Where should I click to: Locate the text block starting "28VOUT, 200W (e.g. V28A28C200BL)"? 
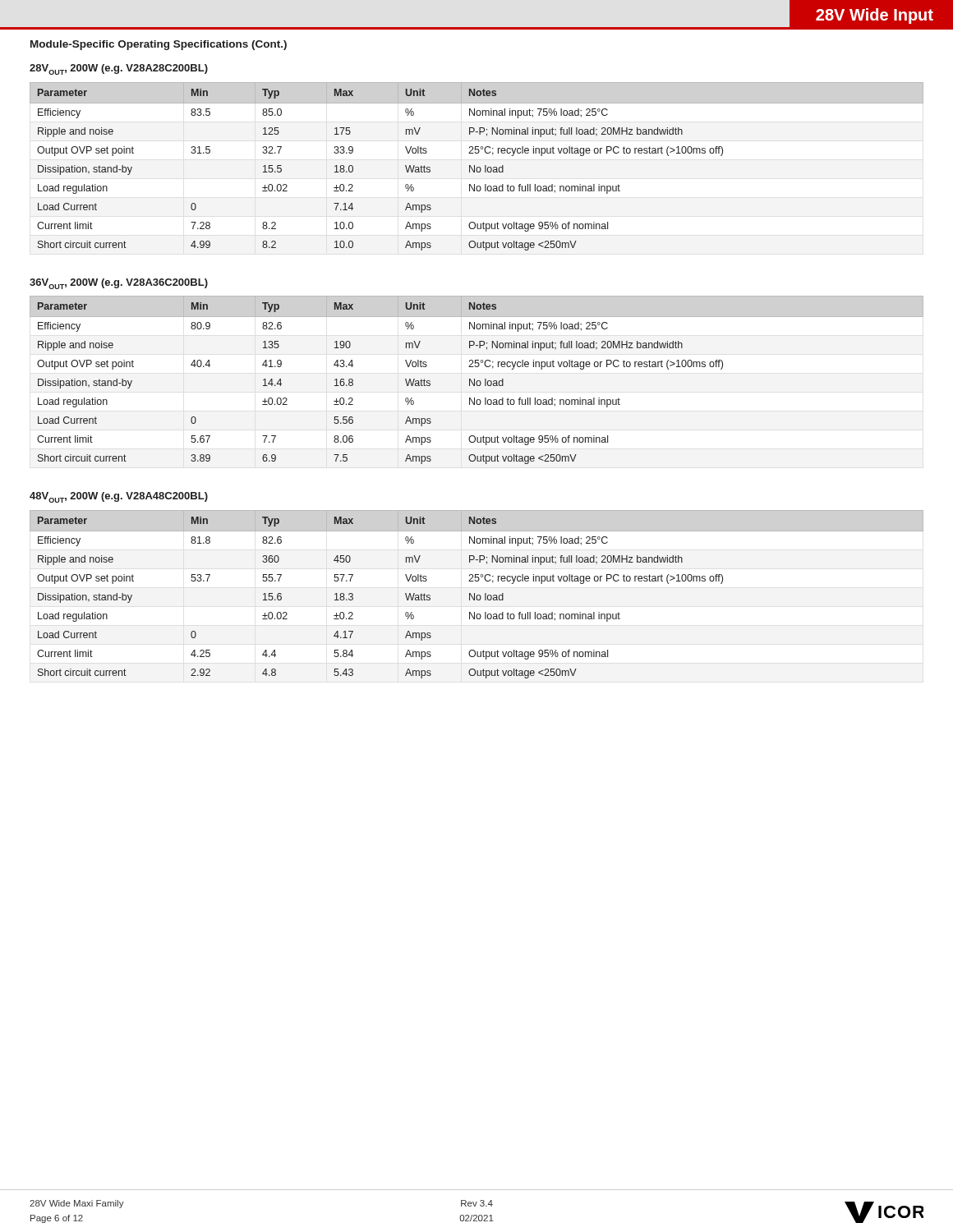[x=119, y=69]
